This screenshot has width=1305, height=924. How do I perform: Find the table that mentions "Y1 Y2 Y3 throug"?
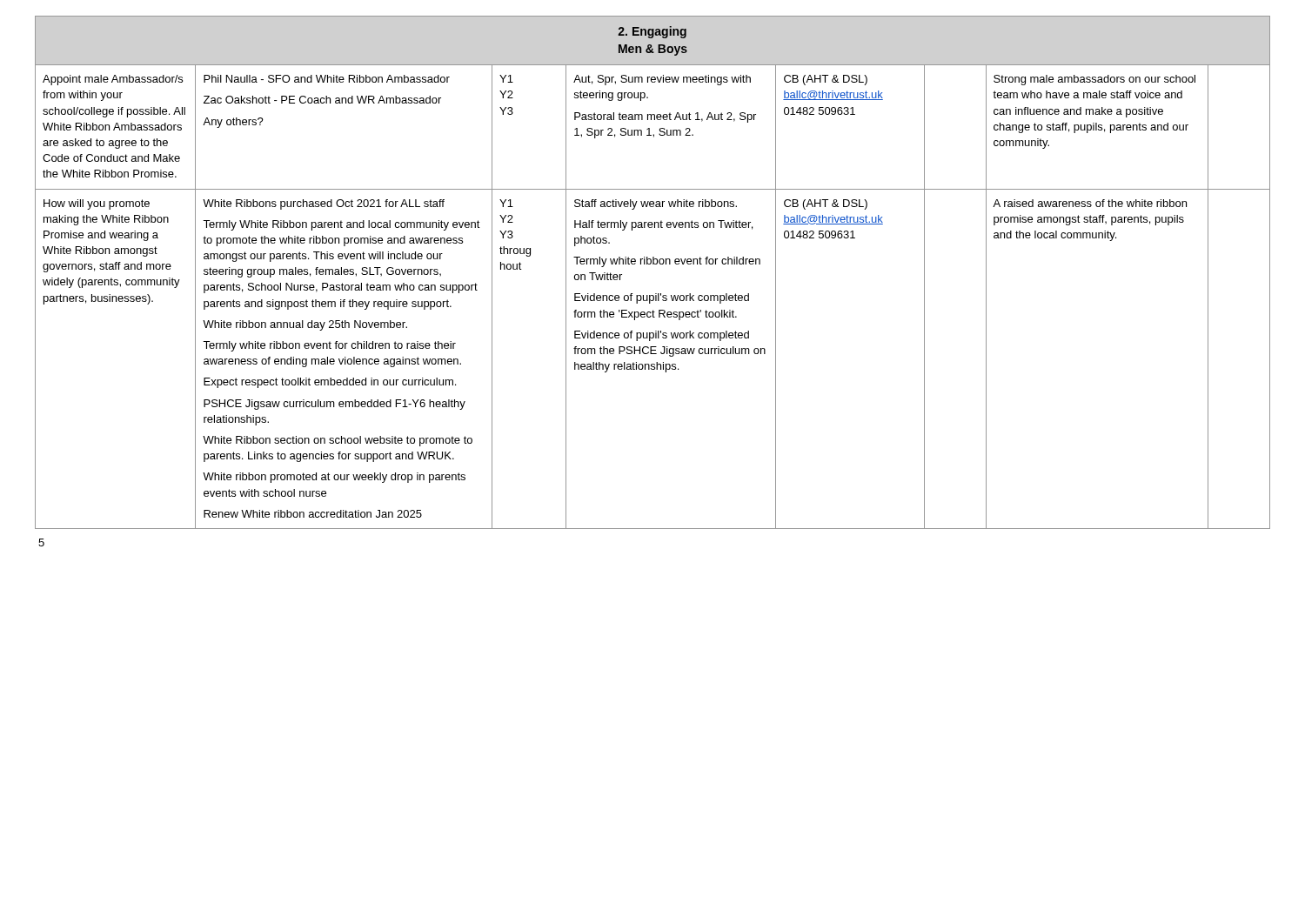click(652, 272)
